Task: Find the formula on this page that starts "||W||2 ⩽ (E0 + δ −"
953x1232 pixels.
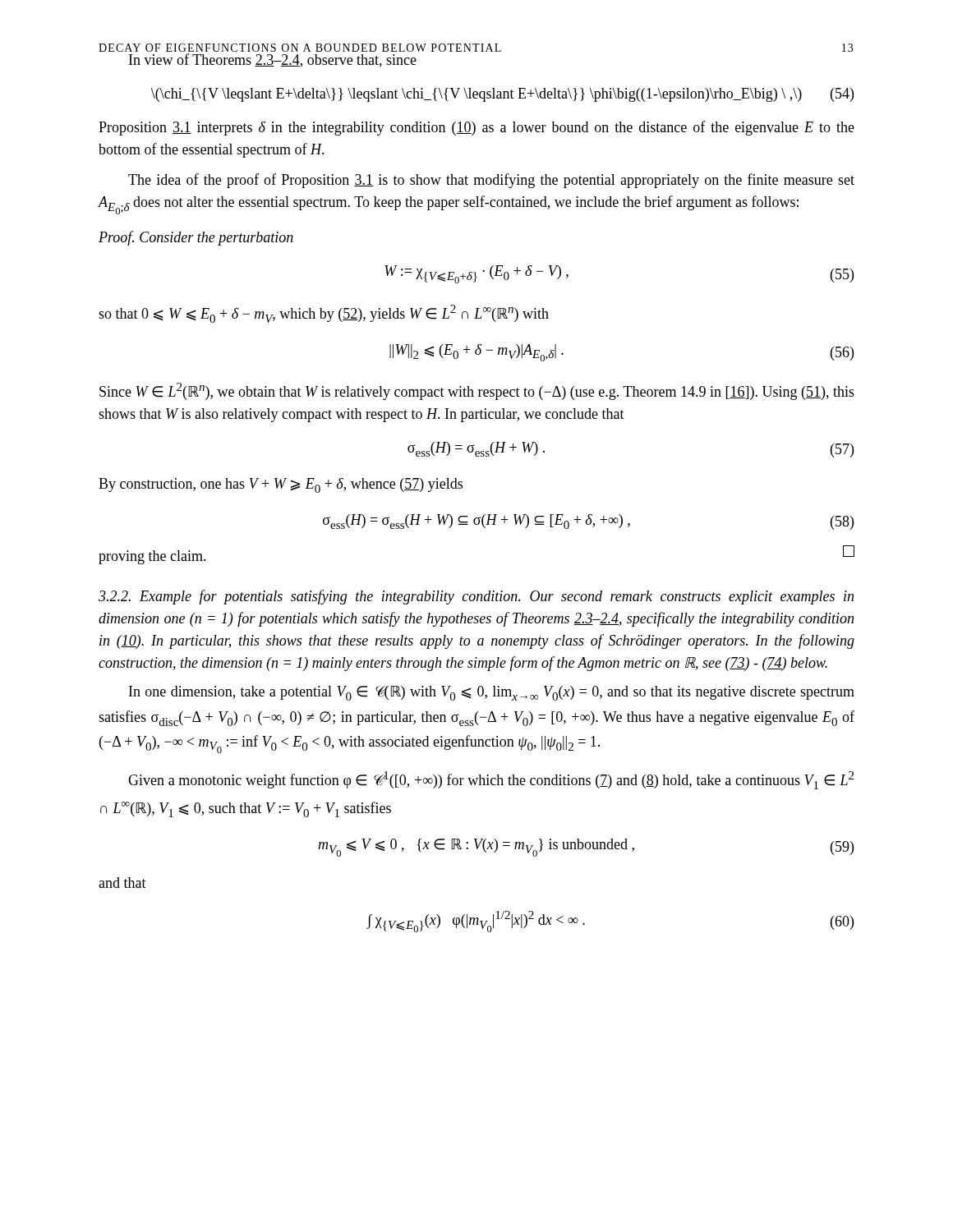Action: tap(476, 353)
